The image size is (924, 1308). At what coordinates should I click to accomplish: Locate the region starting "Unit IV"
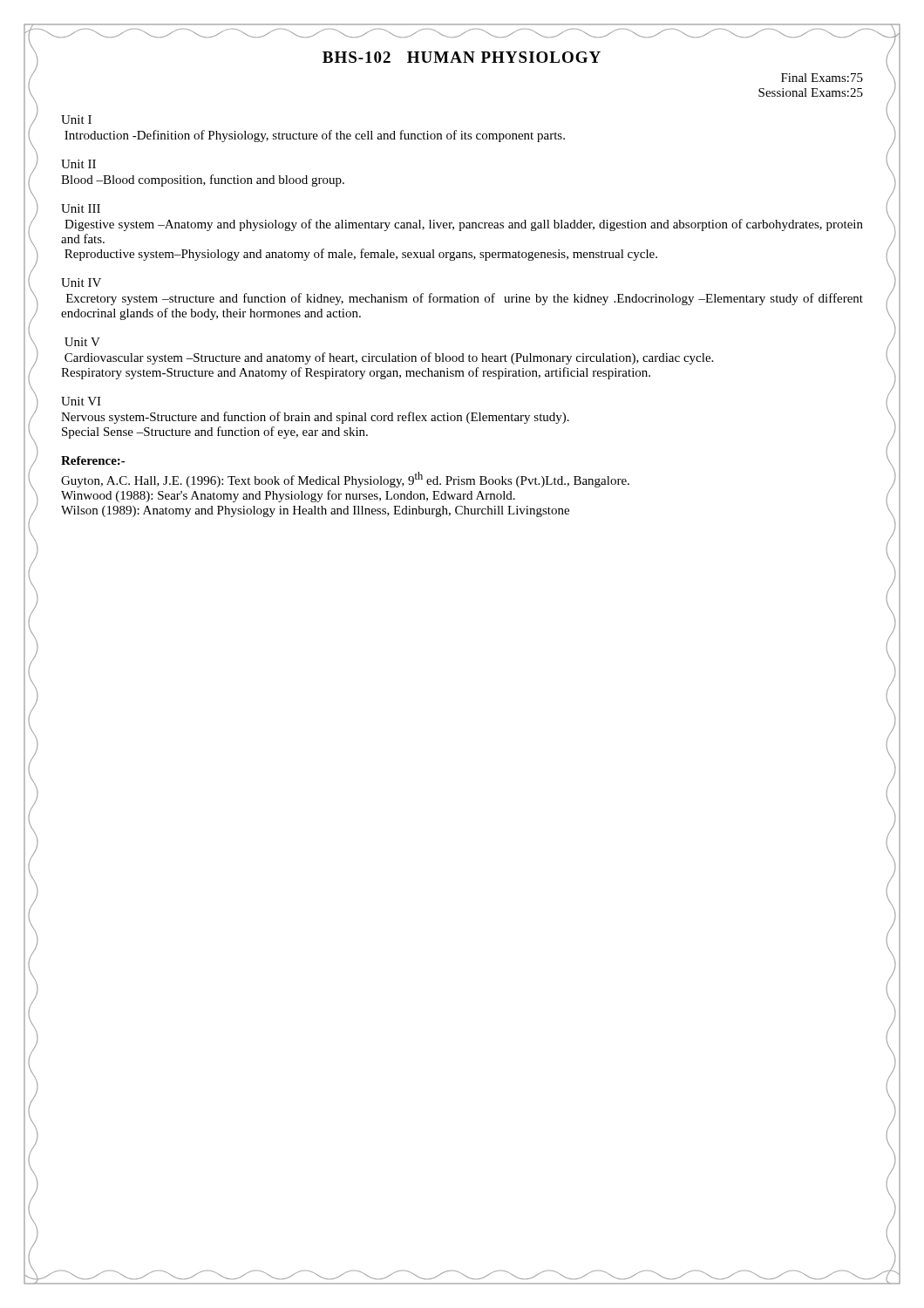point(81,283)
